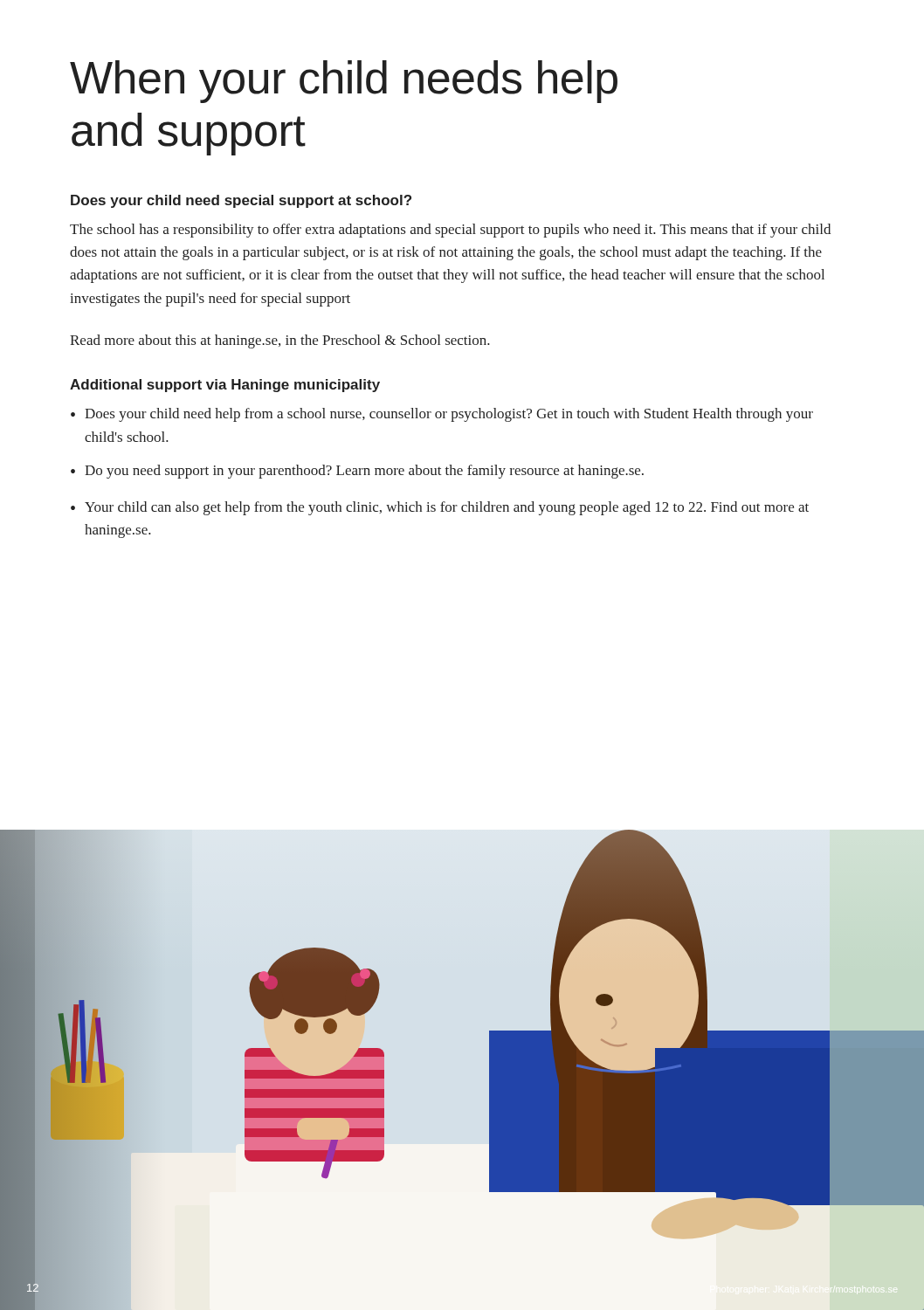Locate the block of text that opens with "• Does your child need help from a"
Viewport: 924px width, 1310px height.
click(x=462, y=426)
